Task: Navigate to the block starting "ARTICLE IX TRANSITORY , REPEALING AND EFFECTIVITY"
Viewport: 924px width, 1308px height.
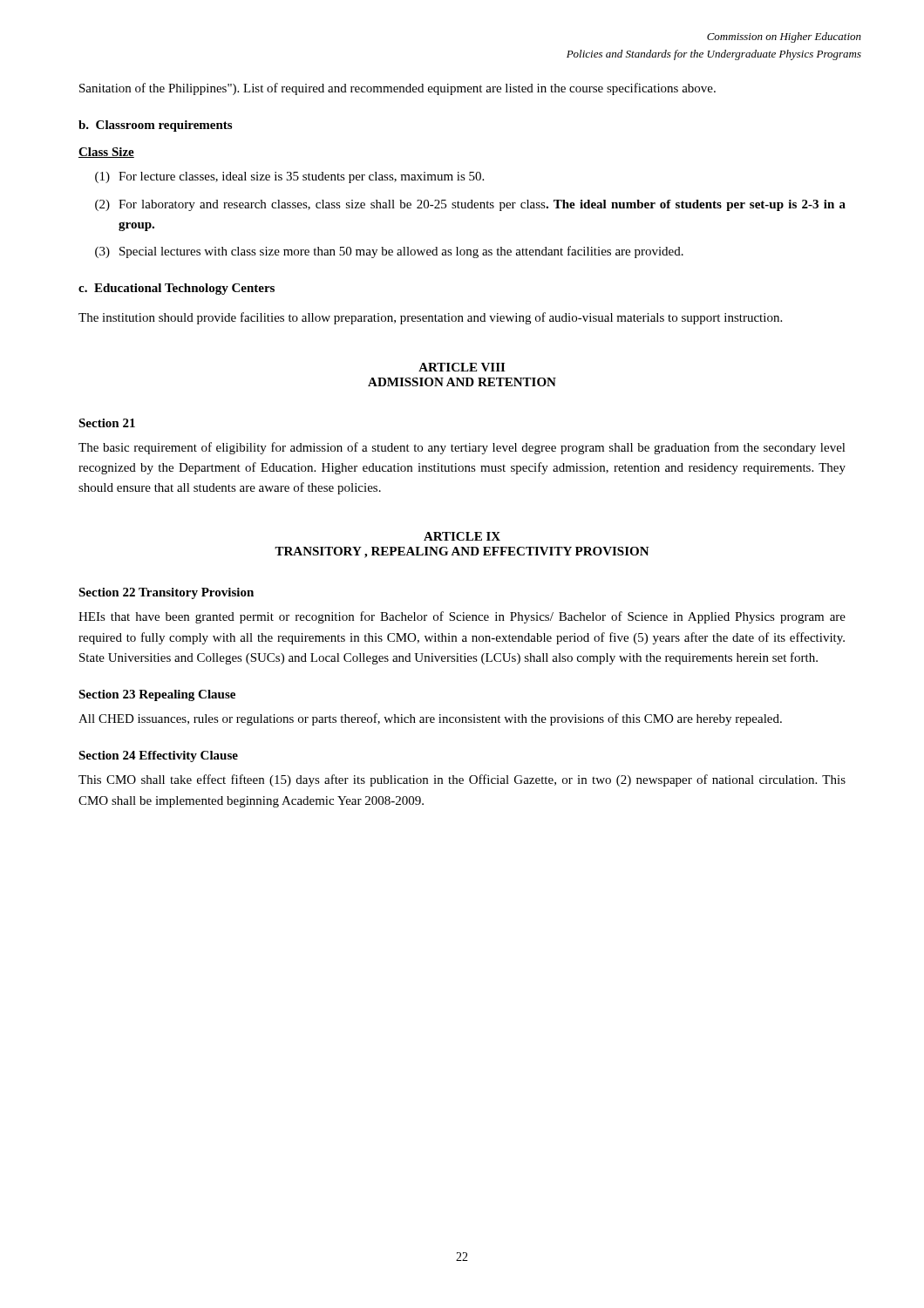Action: tap(462, 544)
